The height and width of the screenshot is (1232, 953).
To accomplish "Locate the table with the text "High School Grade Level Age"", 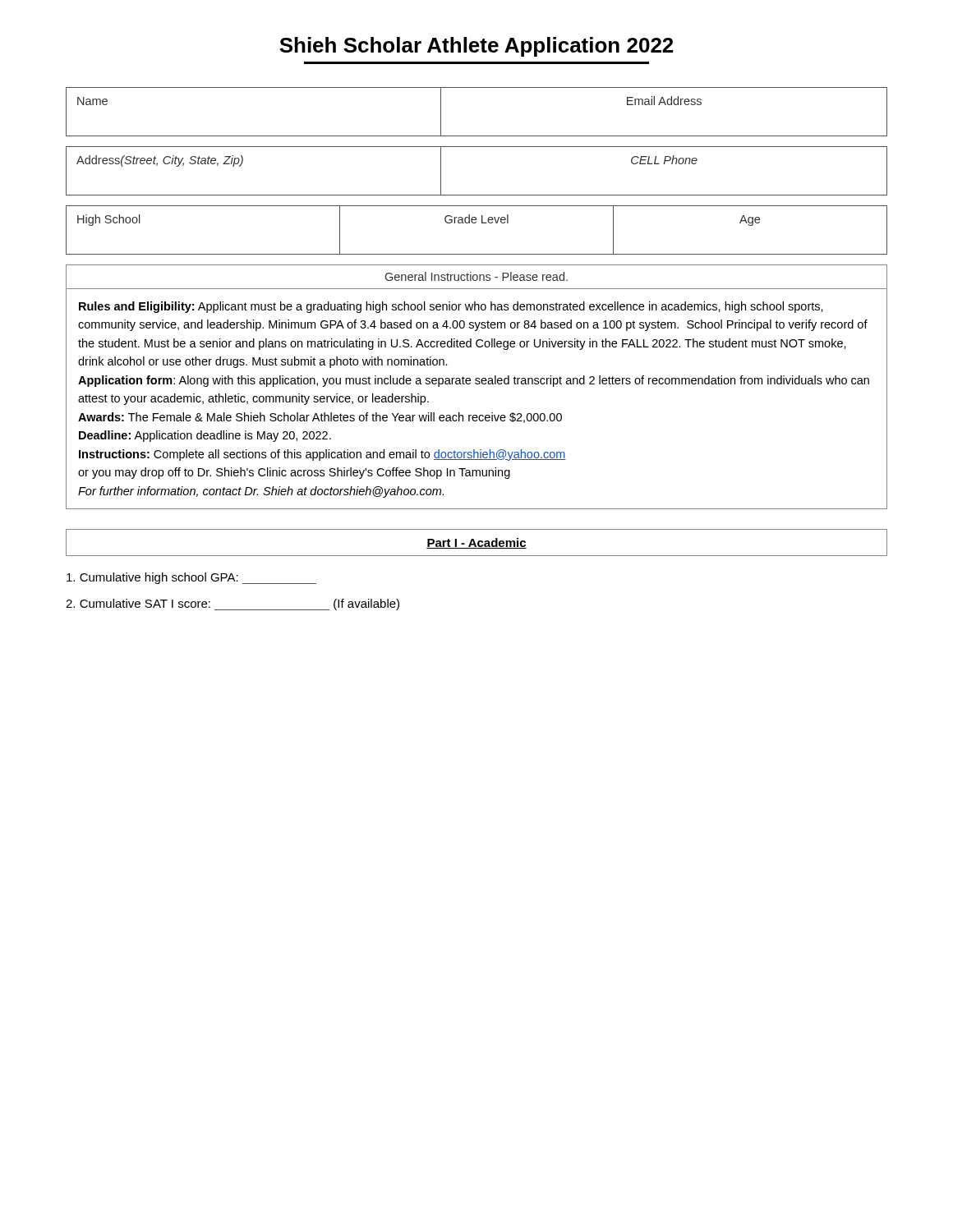I will [x=476, y=230].
